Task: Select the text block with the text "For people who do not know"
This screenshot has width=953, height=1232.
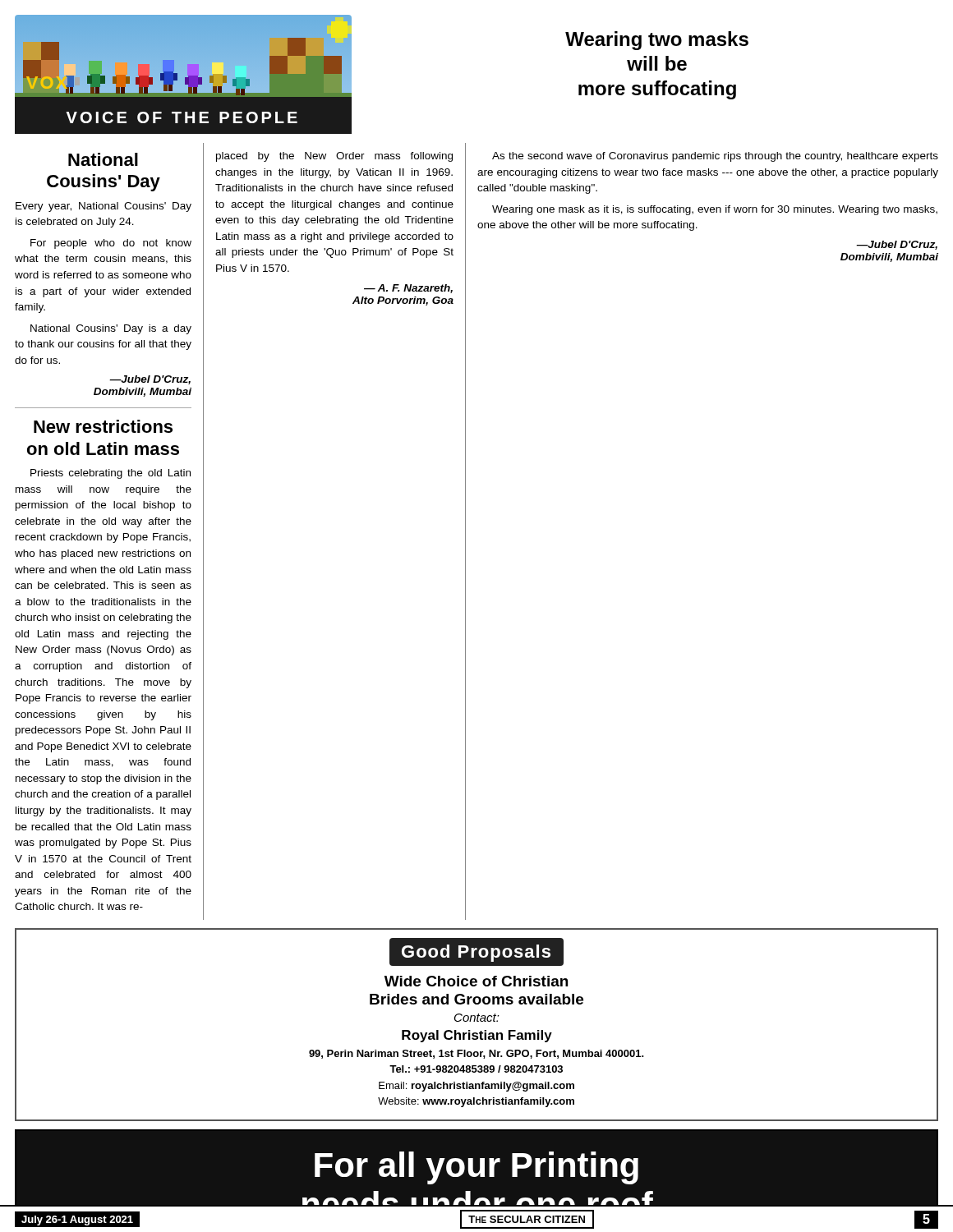Action: 103,275
